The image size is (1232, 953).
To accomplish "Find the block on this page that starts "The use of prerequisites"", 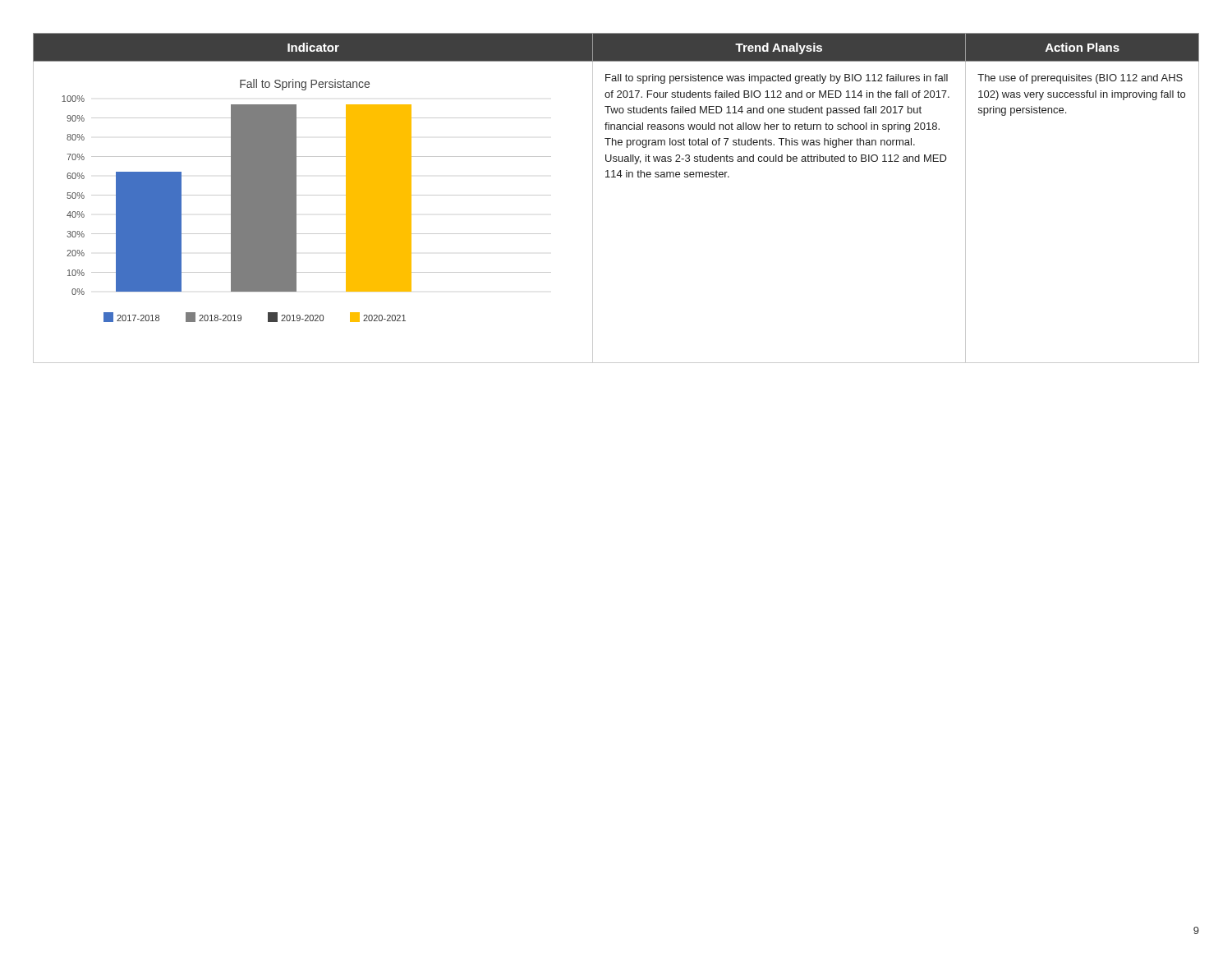I will tap(1082, 94).
